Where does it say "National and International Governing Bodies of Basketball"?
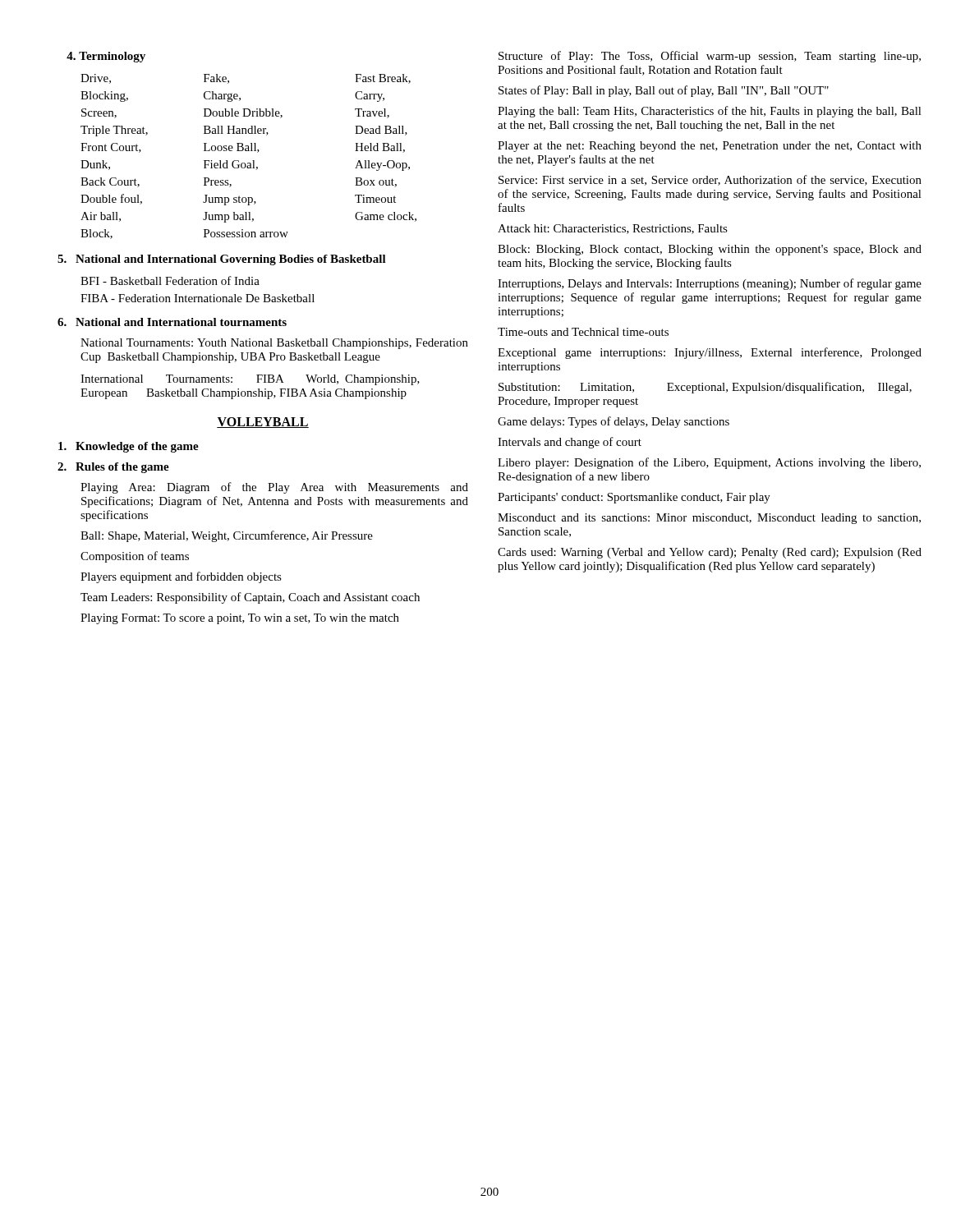 (231, 259)
